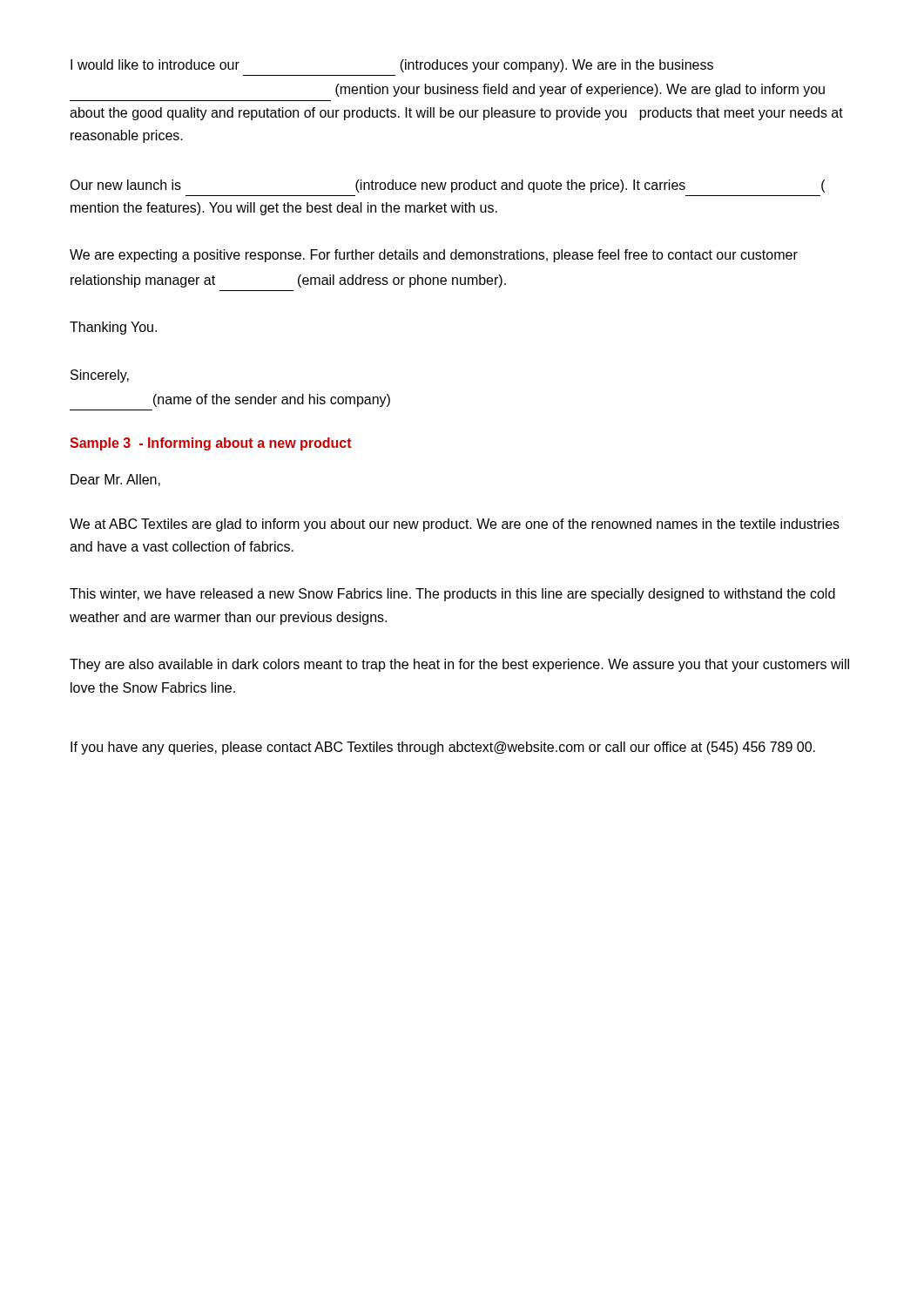Locate the region starting "I would like to"
Screen dimensions: 1307x924
[x=456, y=98]
